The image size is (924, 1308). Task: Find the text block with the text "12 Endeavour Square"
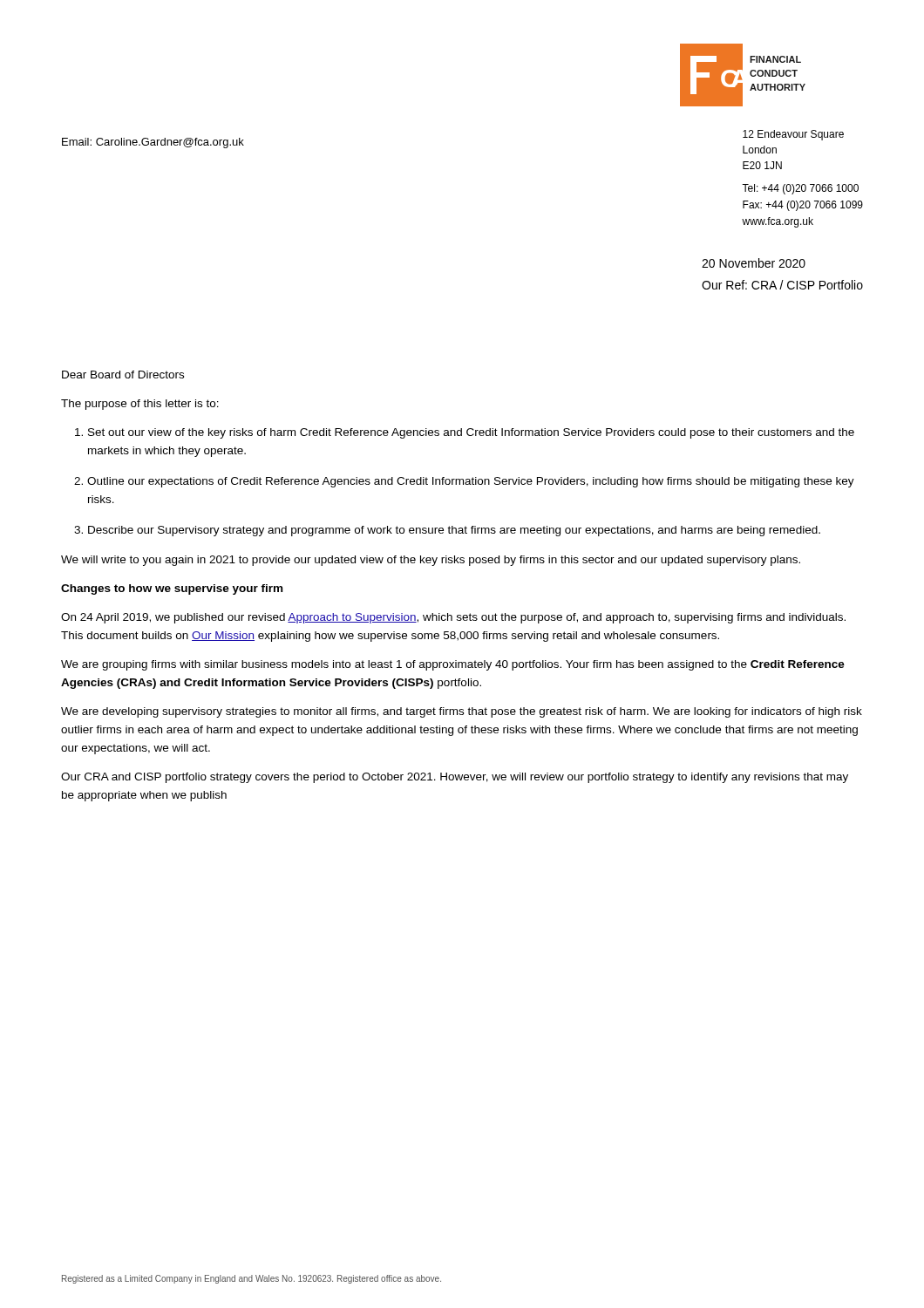[x=803, y=179]
